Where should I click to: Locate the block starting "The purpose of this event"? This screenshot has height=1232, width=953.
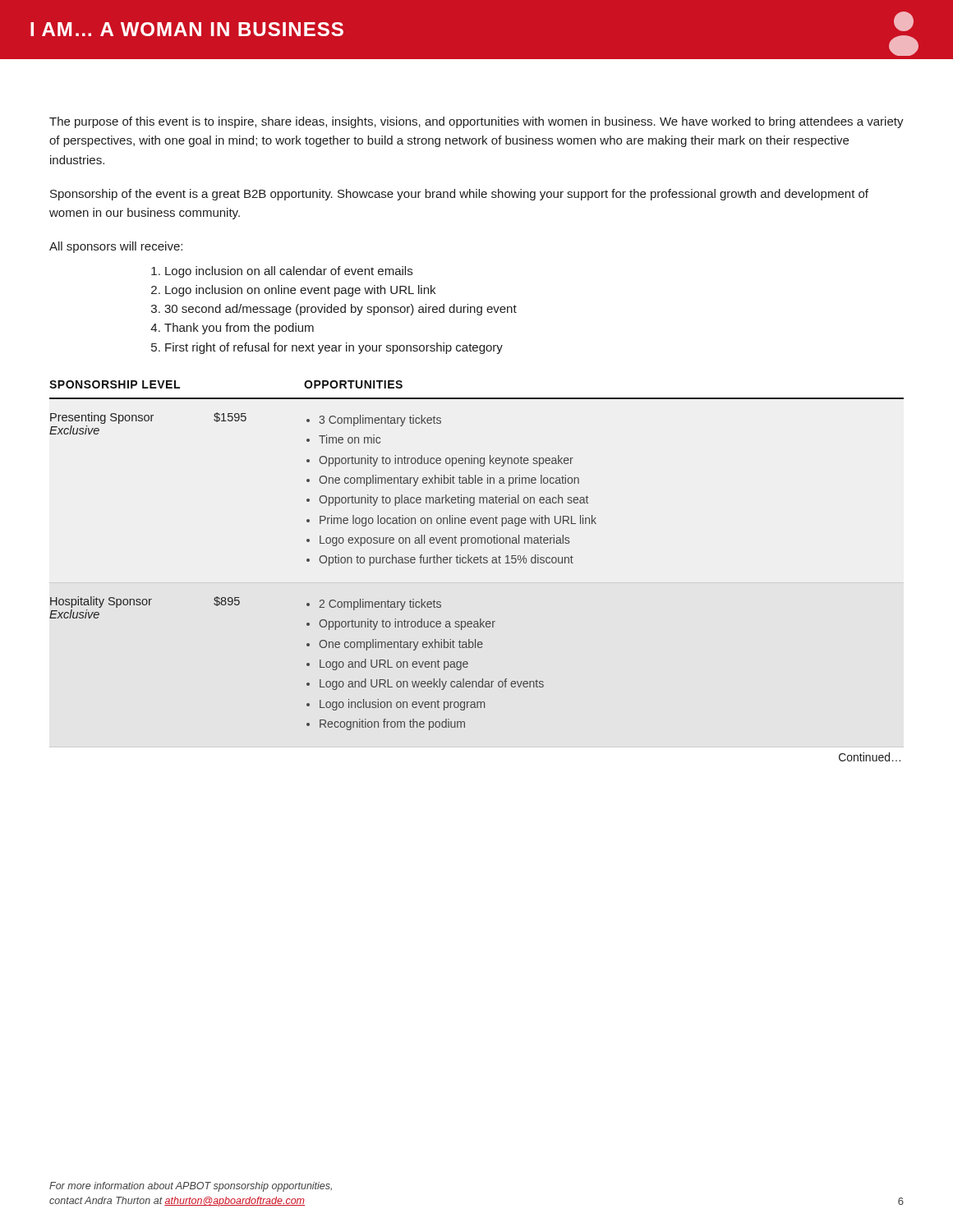click(x=476, y=140)
